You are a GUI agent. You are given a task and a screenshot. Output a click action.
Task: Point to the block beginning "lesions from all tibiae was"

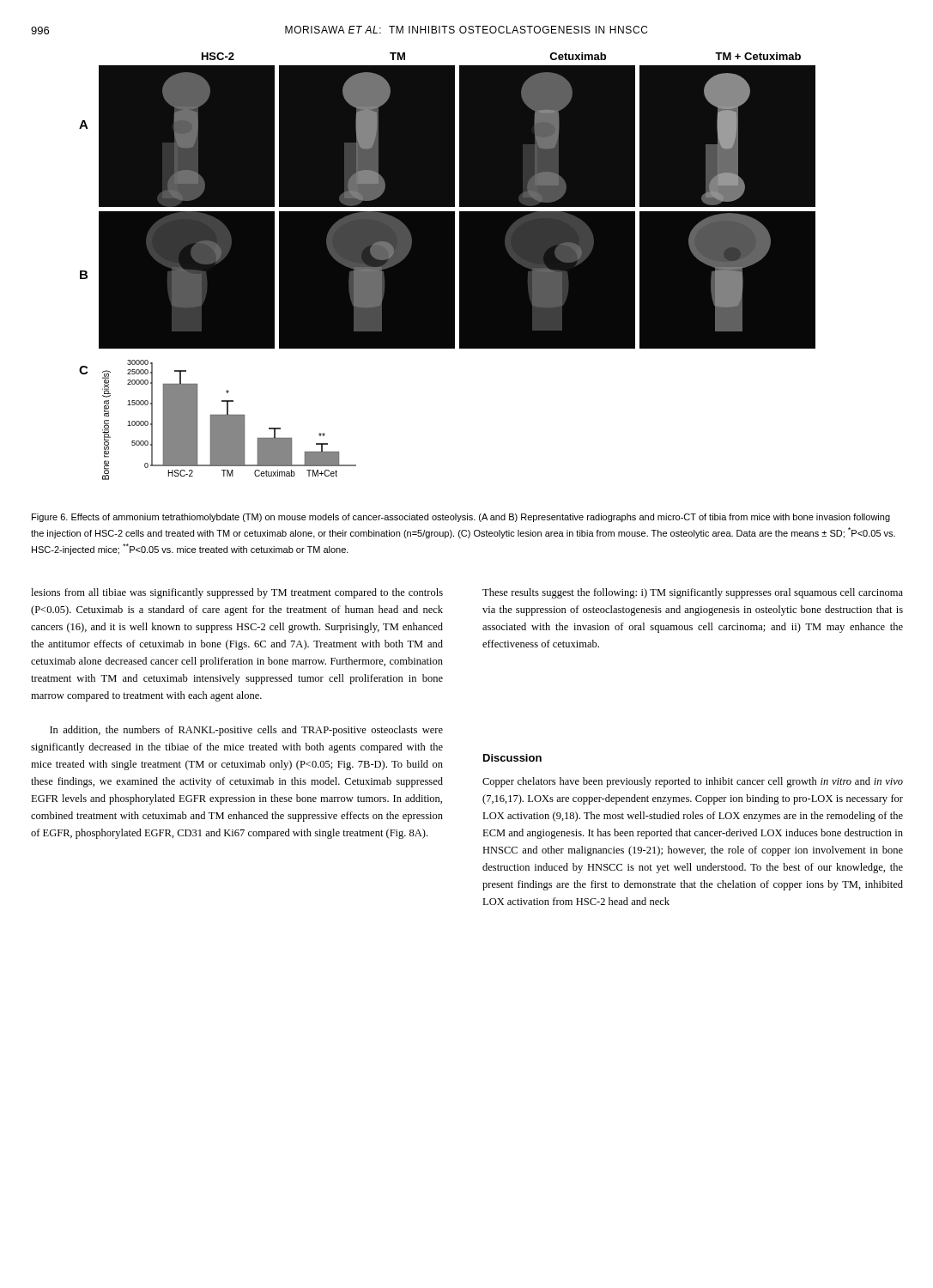237,593
